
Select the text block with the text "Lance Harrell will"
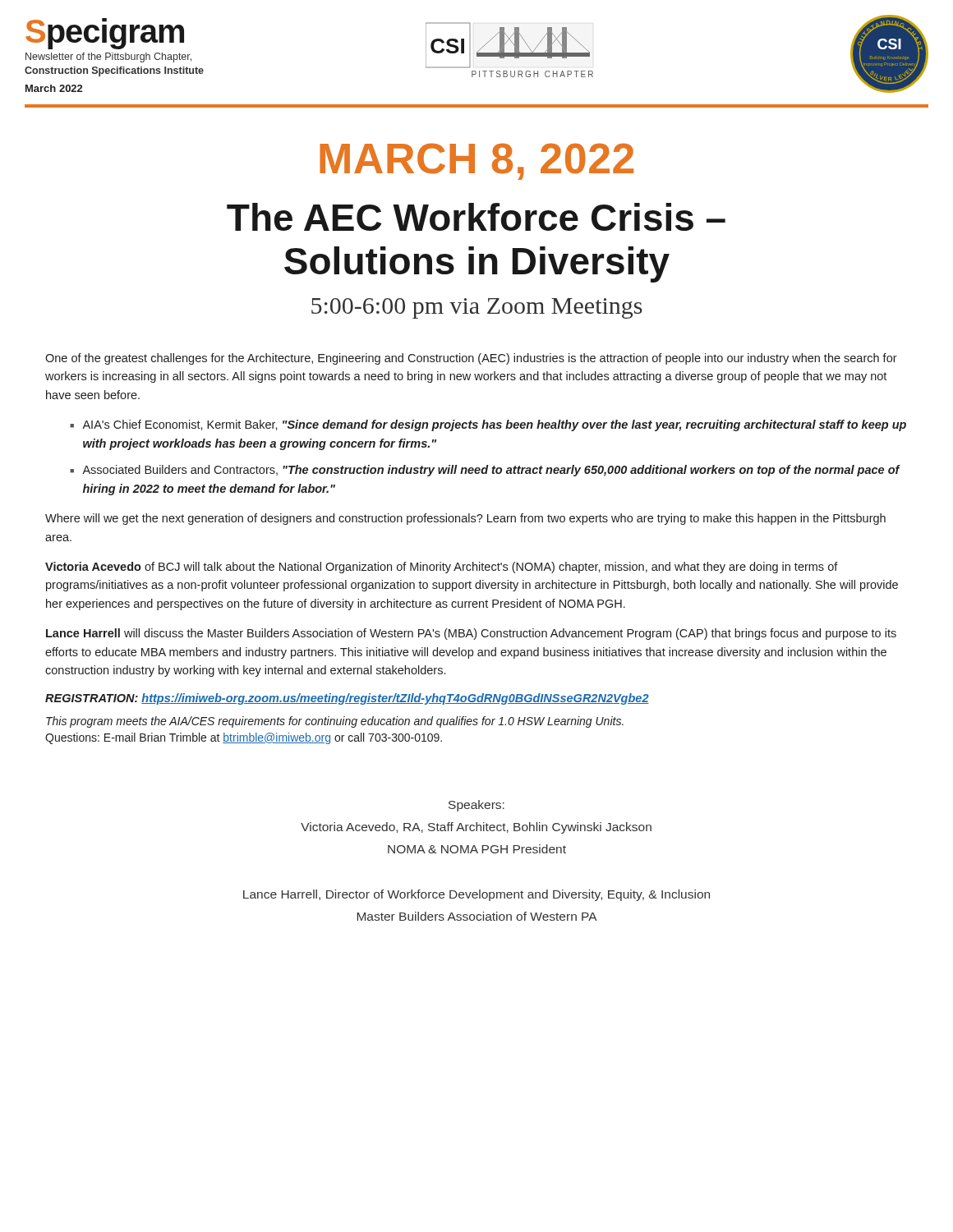tap(471, 652)
